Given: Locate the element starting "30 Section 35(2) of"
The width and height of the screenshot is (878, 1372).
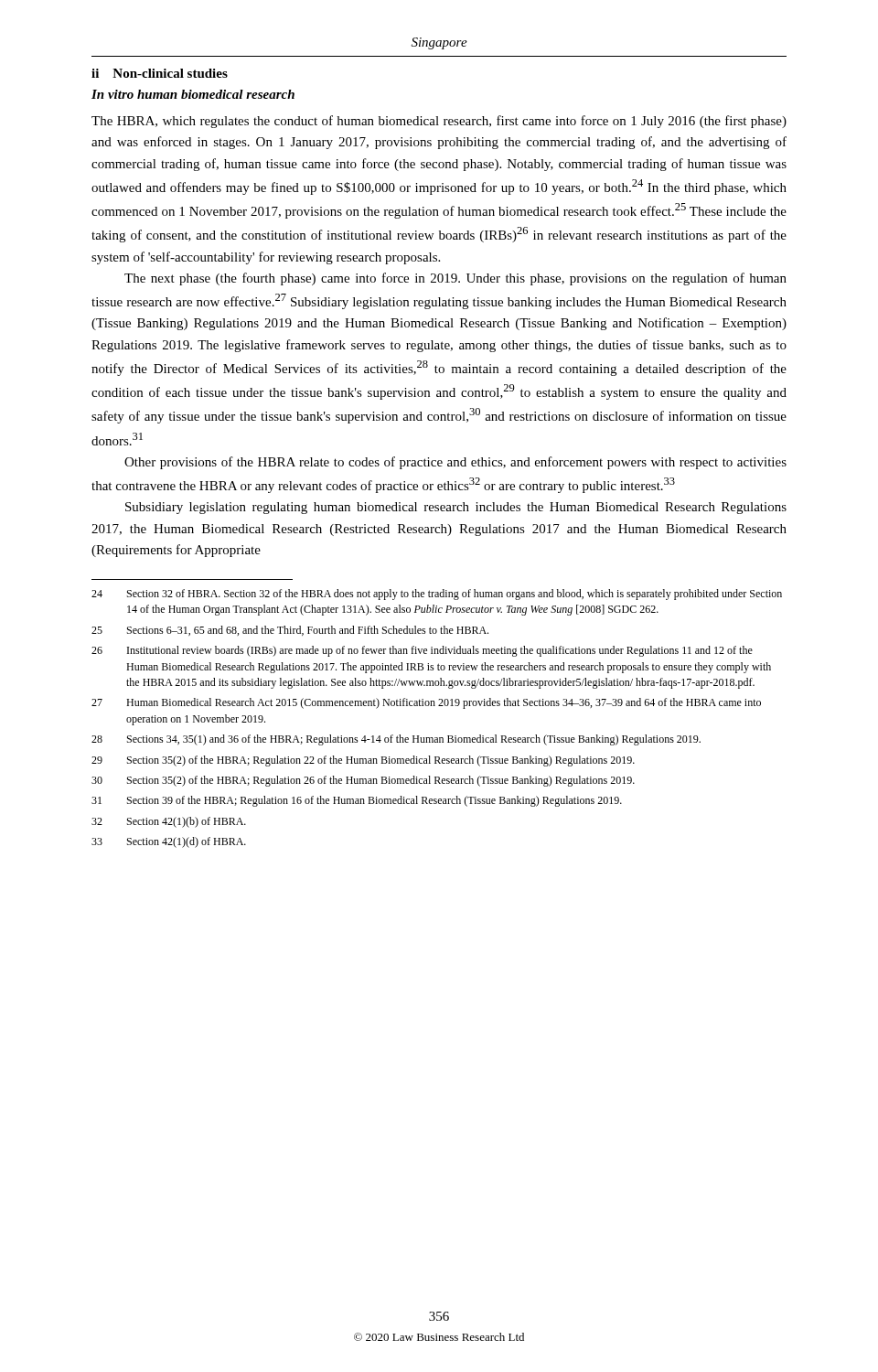Looking at the screenshot, I should tap(439, 781).
